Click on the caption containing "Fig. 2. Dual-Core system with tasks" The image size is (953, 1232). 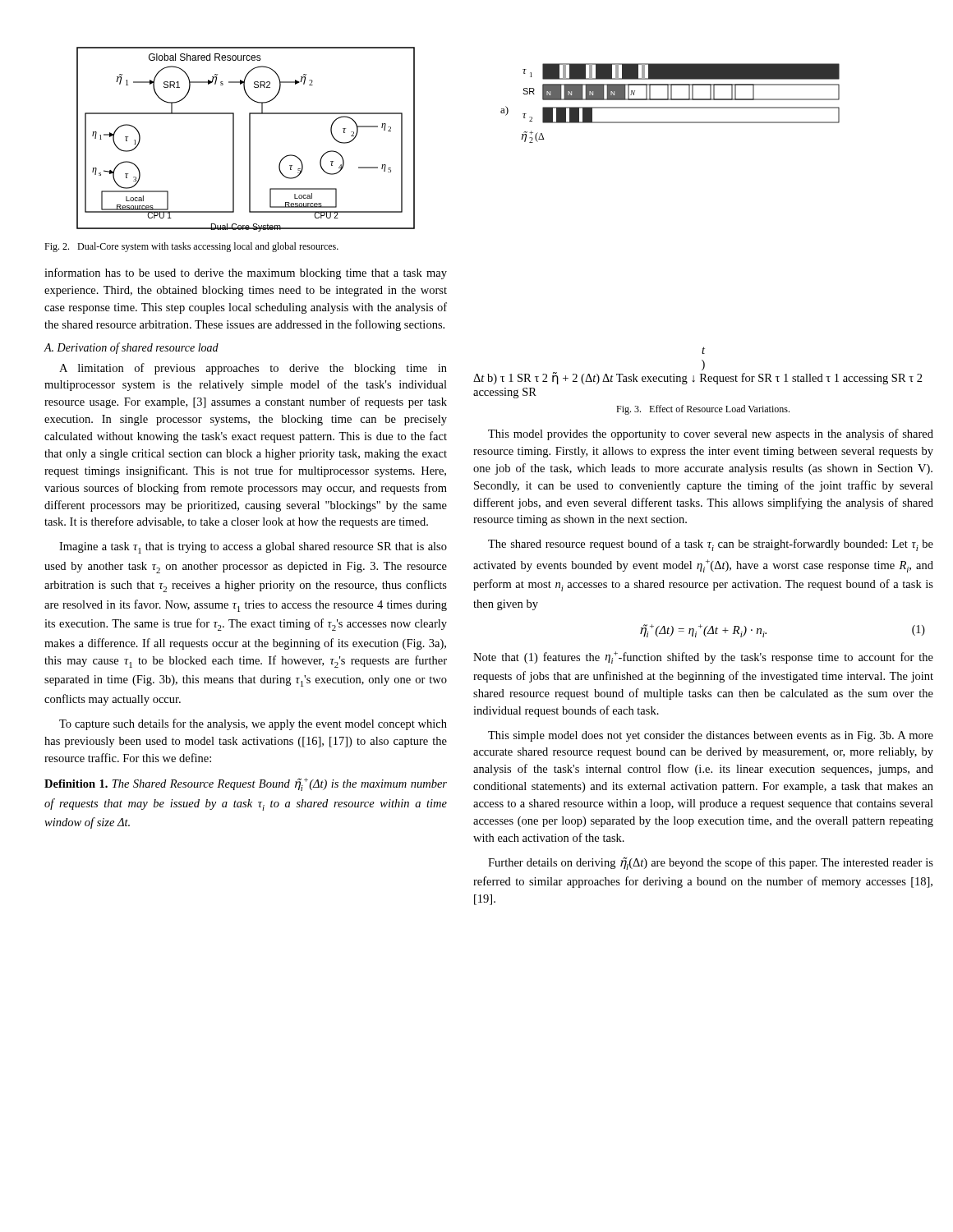tap(192, 246)
